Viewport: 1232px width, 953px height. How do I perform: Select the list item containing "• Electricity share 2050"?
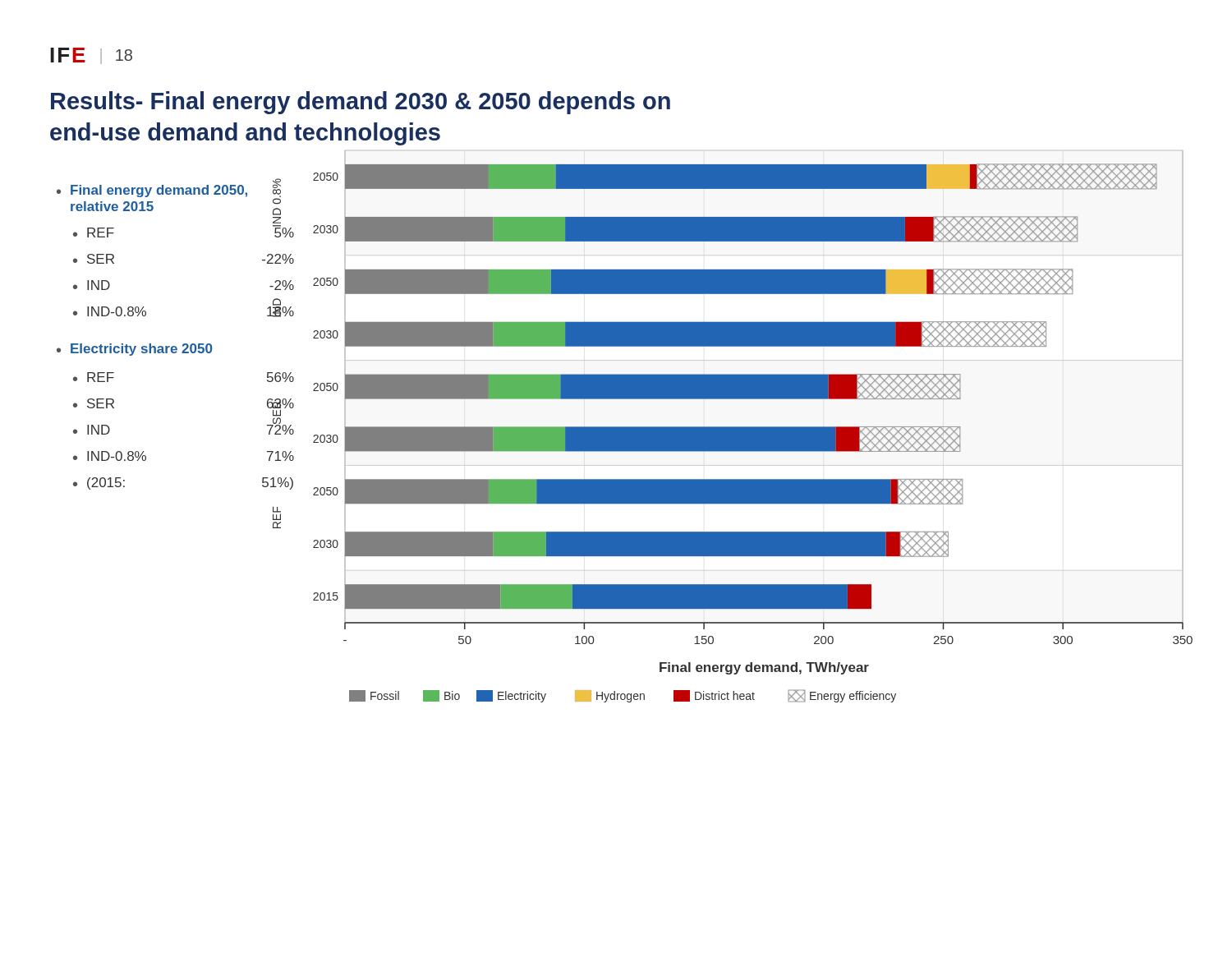[134, 350]
